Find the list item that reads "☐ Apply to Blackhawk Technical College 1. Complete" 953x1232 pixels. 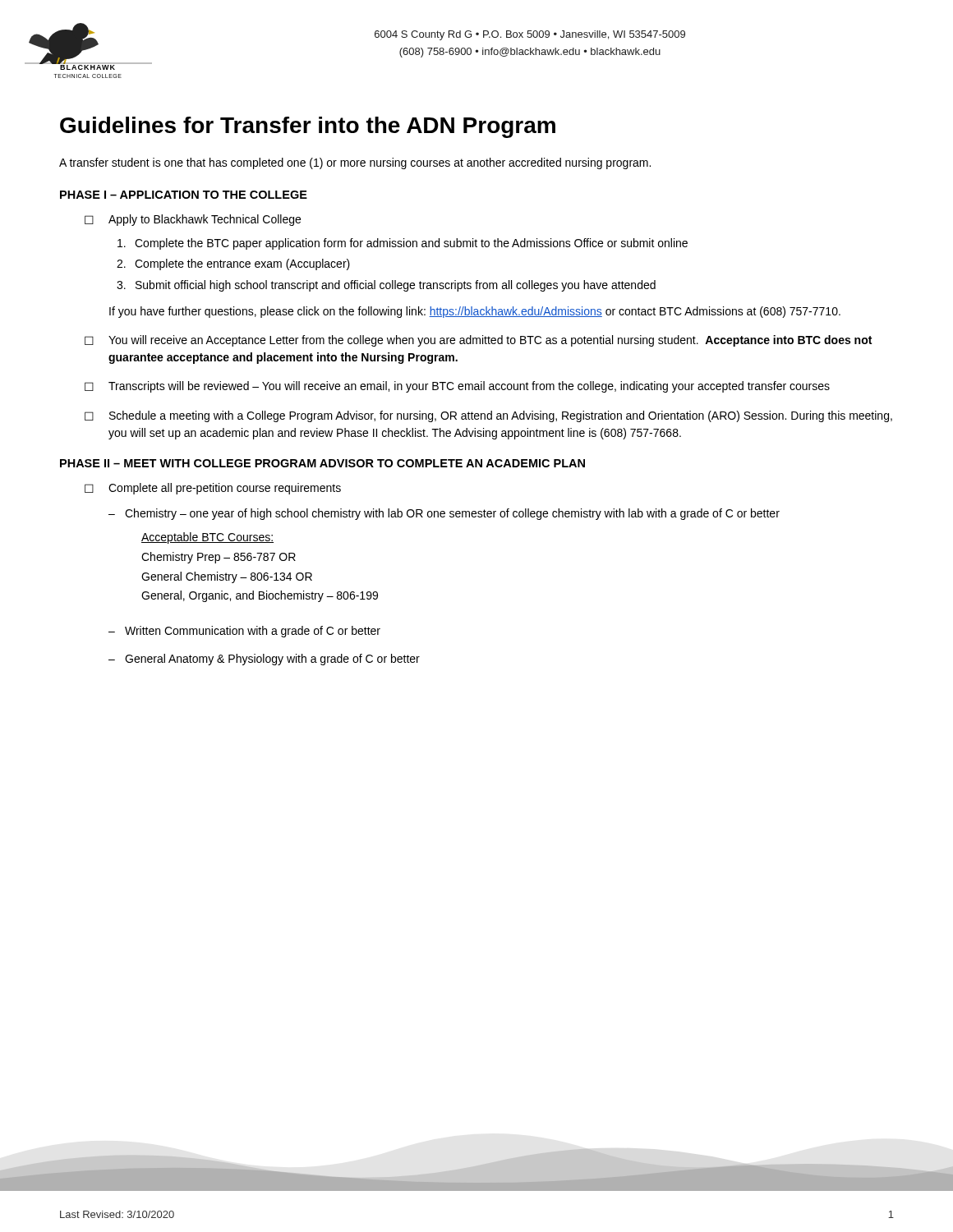[193, 220]
